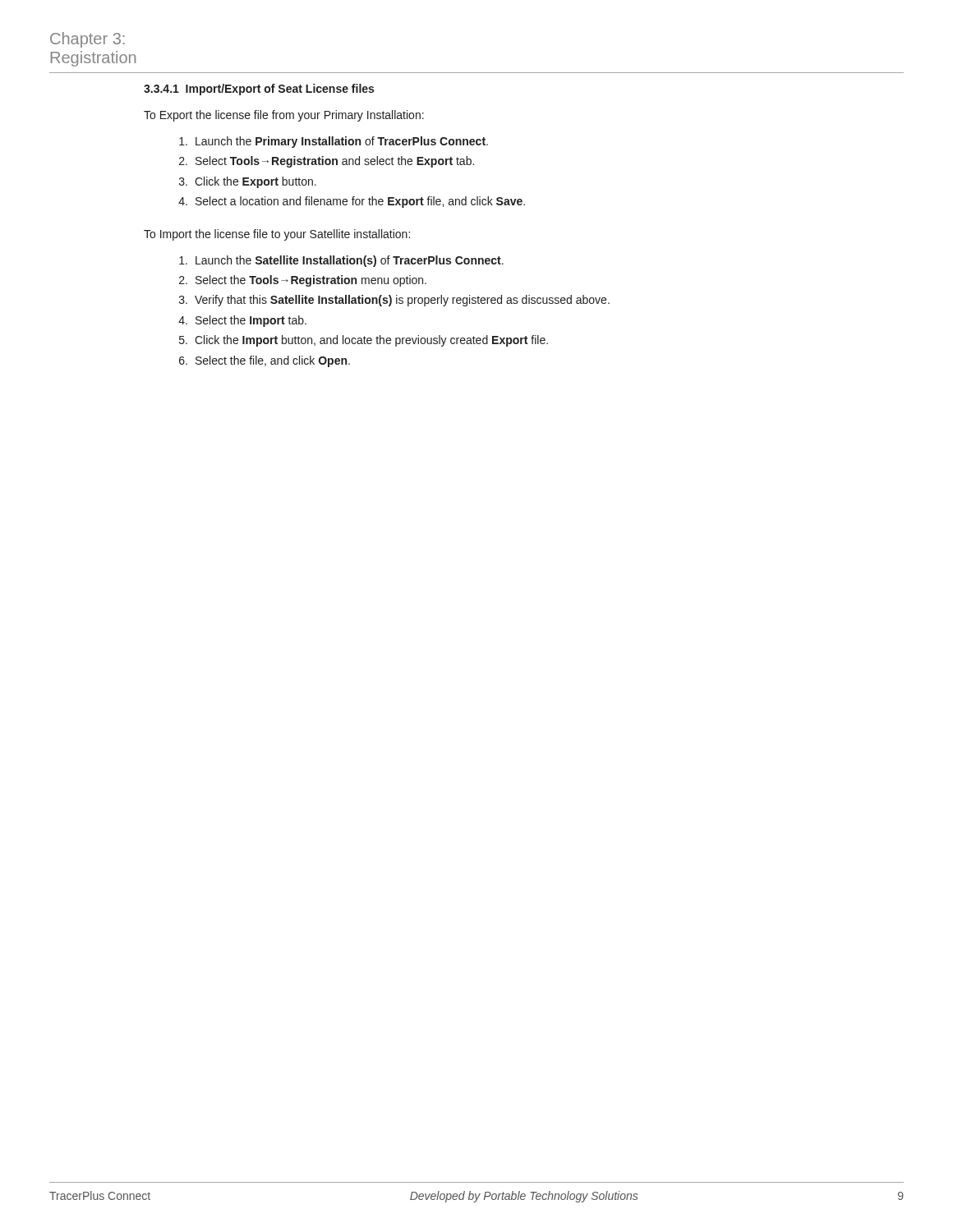
Task: Click on the element starting "6.Select the file,"
Action: [x=260, y=360]
